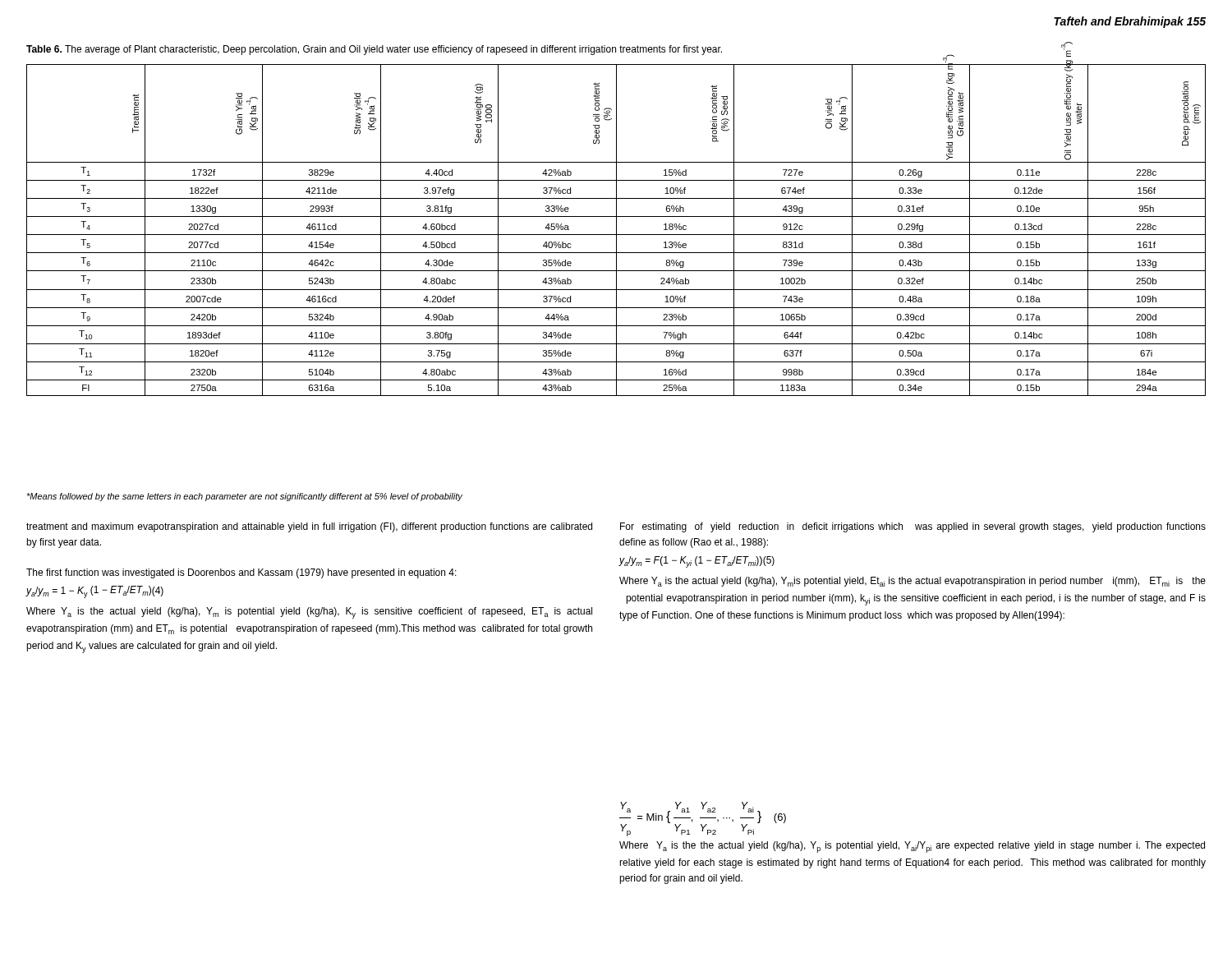The width and height of the screenshot is (1232, 953).
Task: Select the text block that says "Where Ya is the"
Action: (x=913, y=862)
